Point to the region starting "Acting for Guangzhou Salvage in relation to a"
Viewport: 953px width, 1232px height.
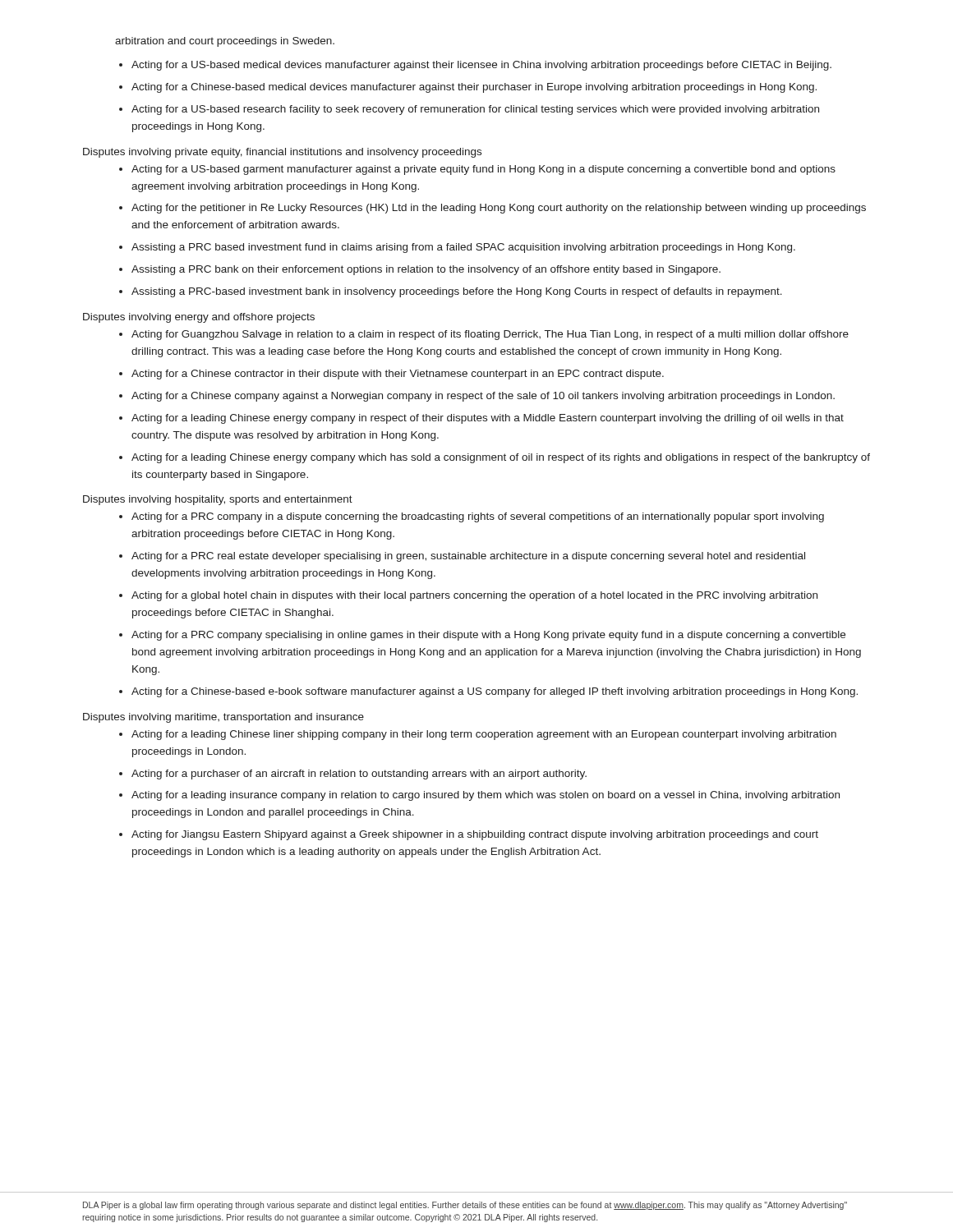tap(490, 342)
